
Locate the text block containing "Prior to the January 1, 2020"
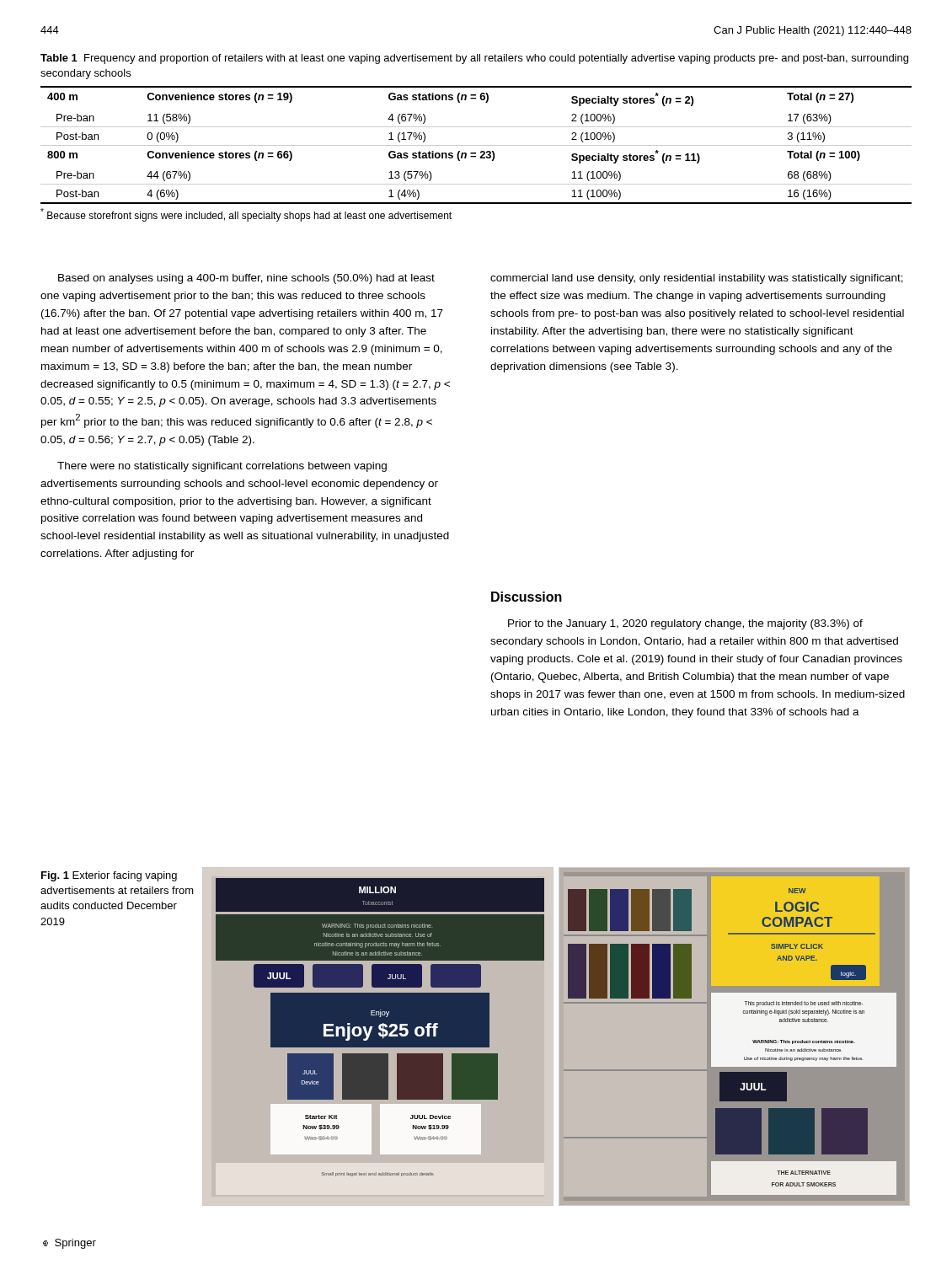click(701, 668)
